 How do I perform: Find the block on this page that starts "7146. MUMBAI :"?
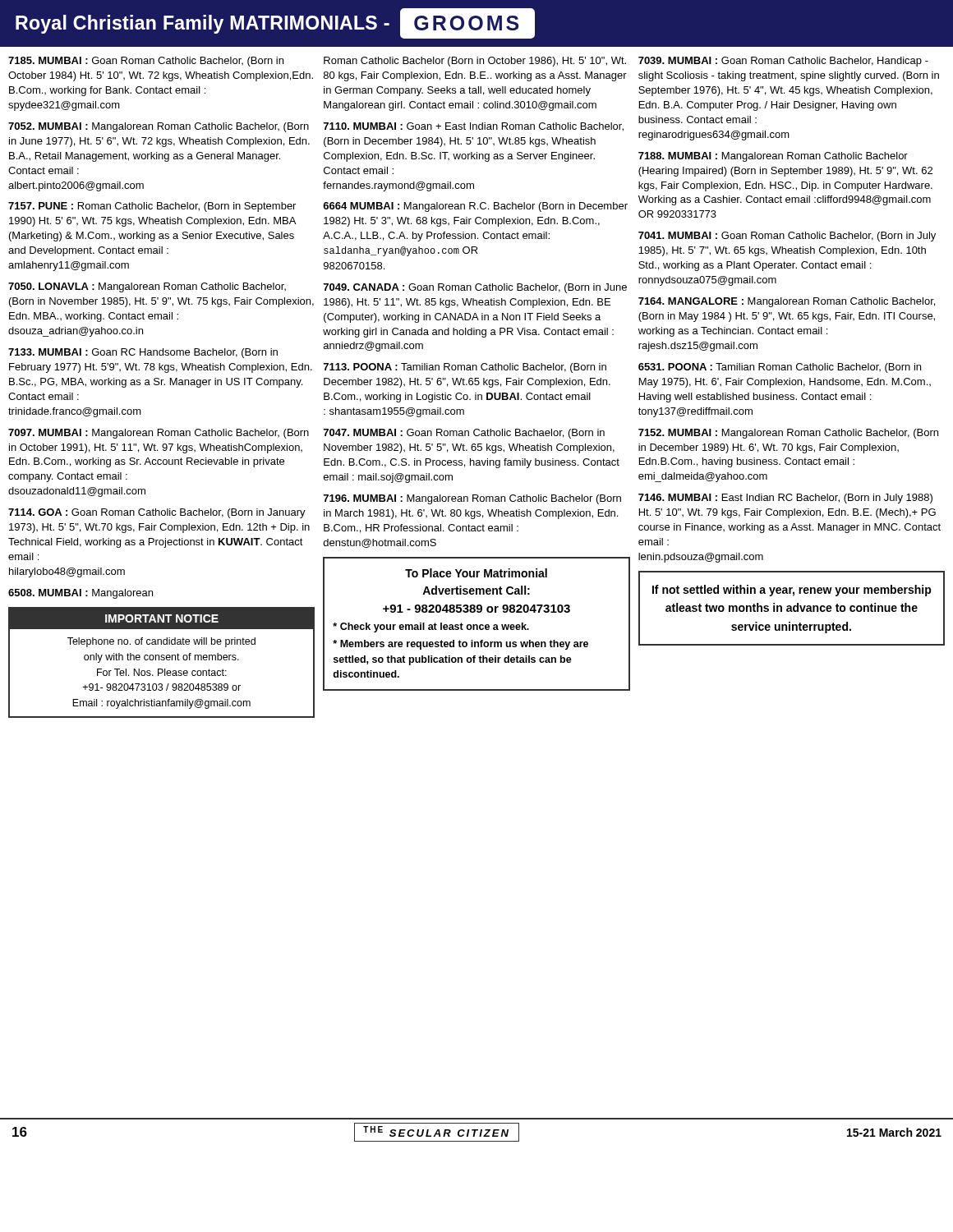(789, 527)
